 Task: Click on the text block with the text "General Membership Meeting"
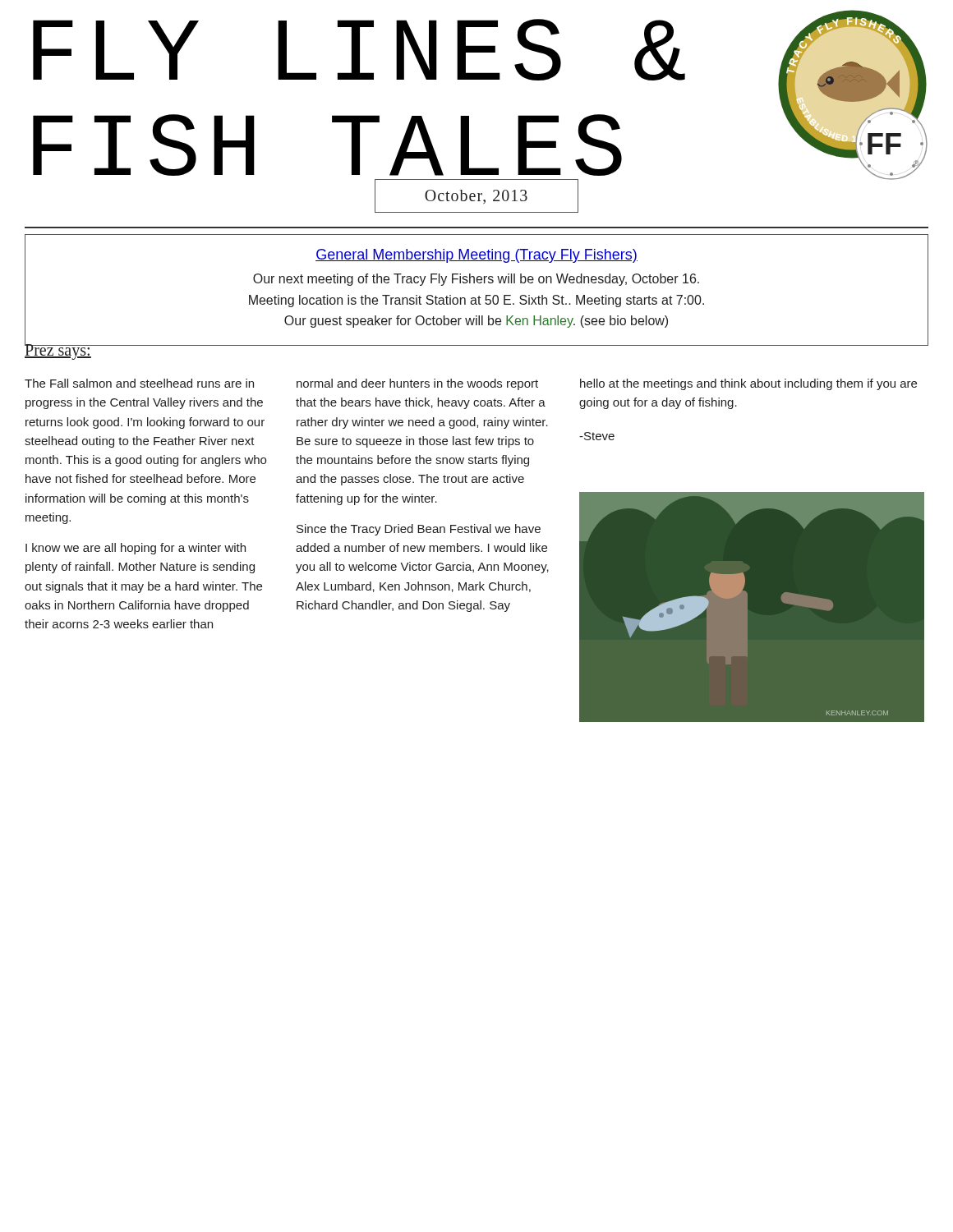(x=476, y=289)
